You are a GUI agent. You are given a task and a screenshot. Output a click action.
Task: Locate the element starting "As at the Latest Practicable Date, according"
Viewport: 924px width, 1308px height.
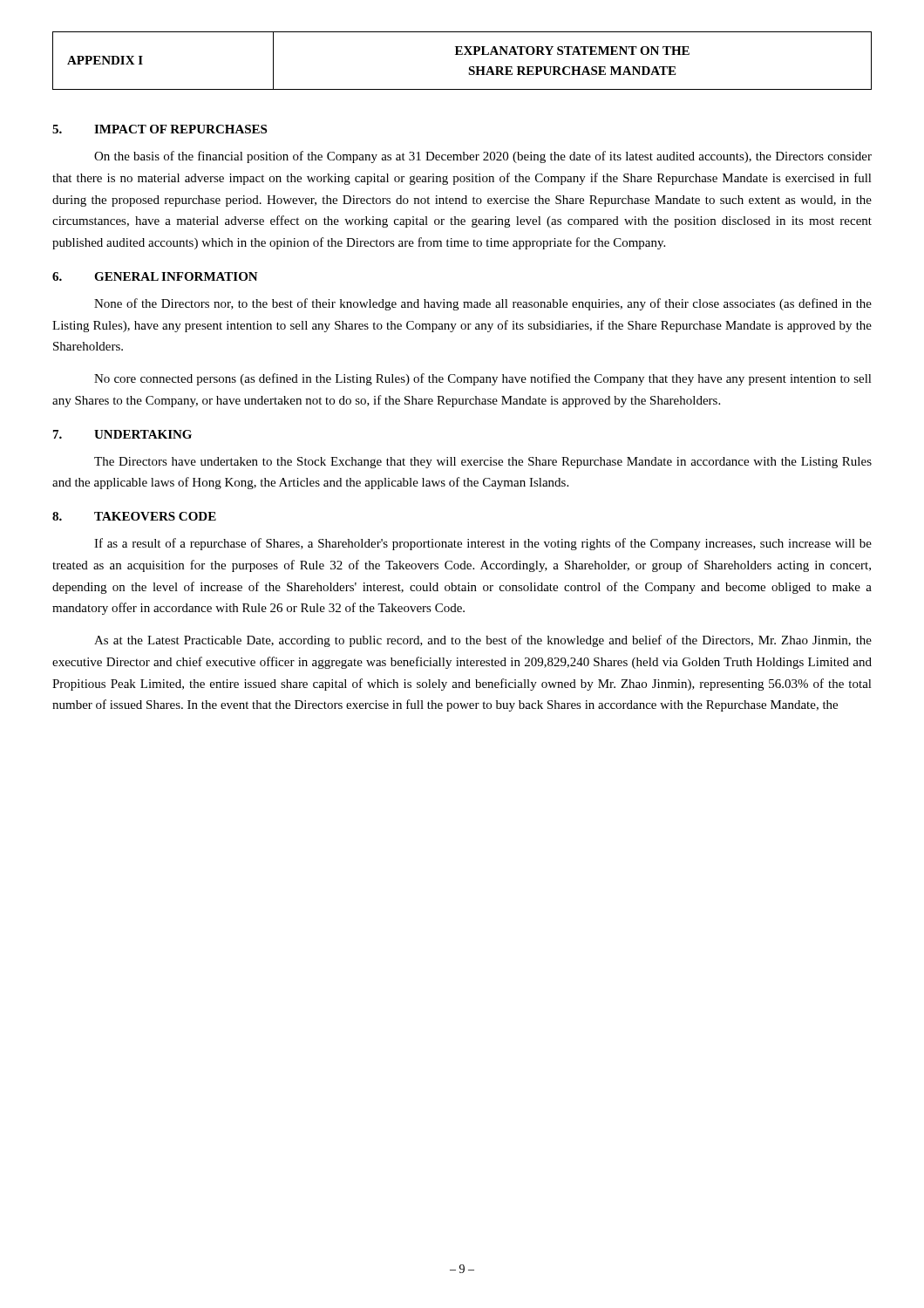pos(462,672)
